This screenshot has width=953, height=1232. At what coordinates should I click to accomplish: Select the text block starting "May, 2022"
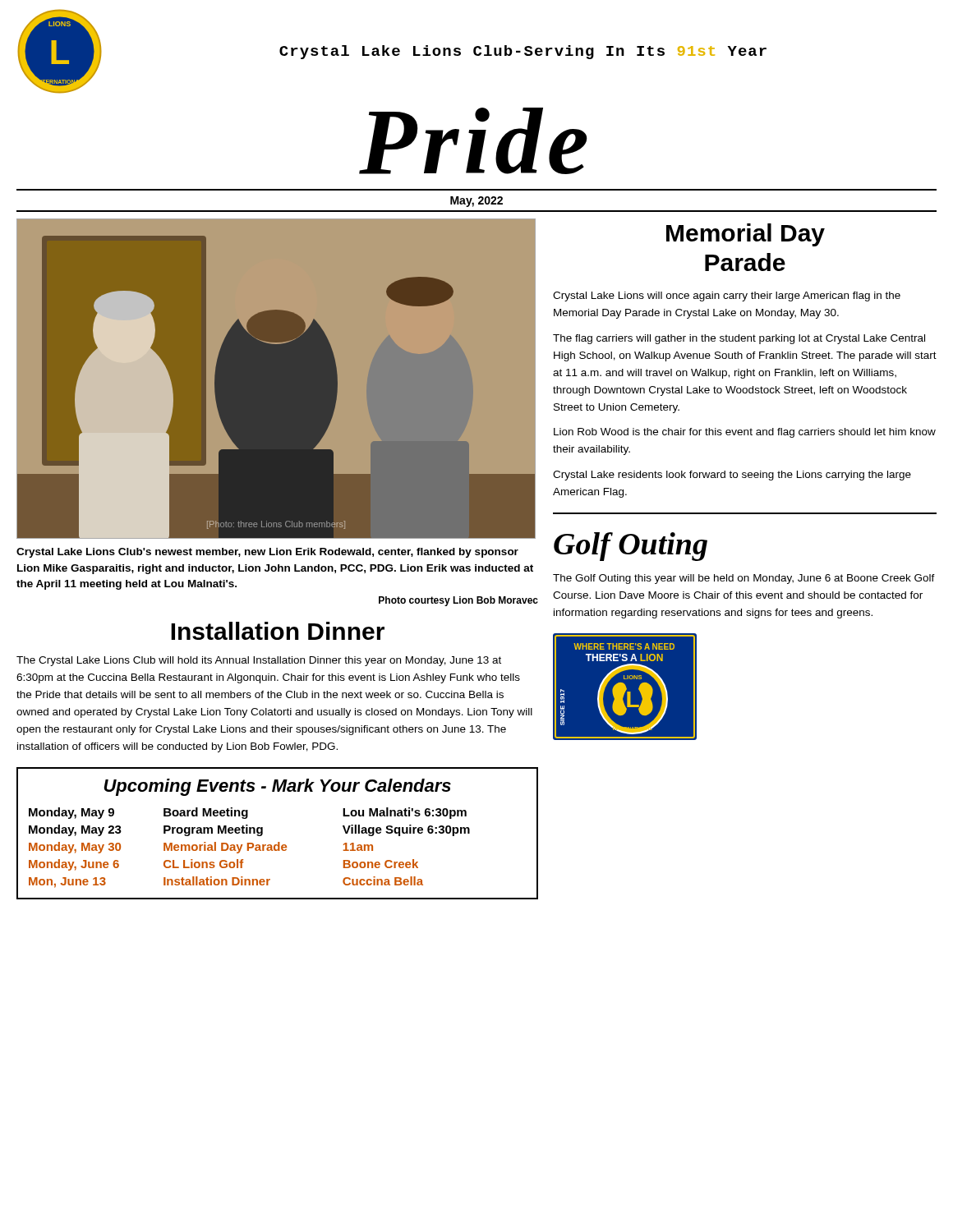tap(476, 200)
